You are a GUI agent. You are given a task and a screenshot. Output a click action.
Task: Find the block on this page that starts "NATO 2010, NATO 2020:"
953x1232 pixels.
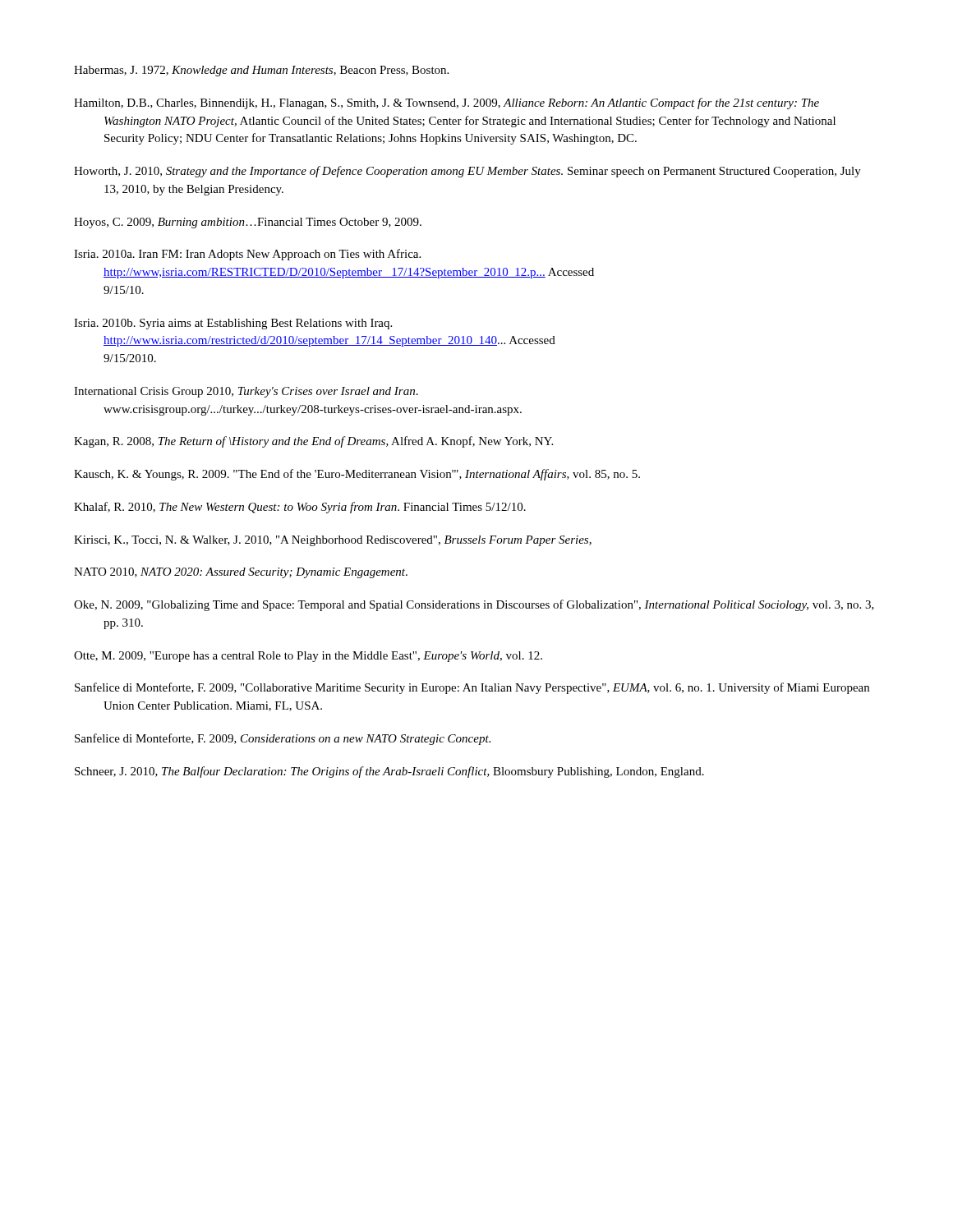coord(241,573)
